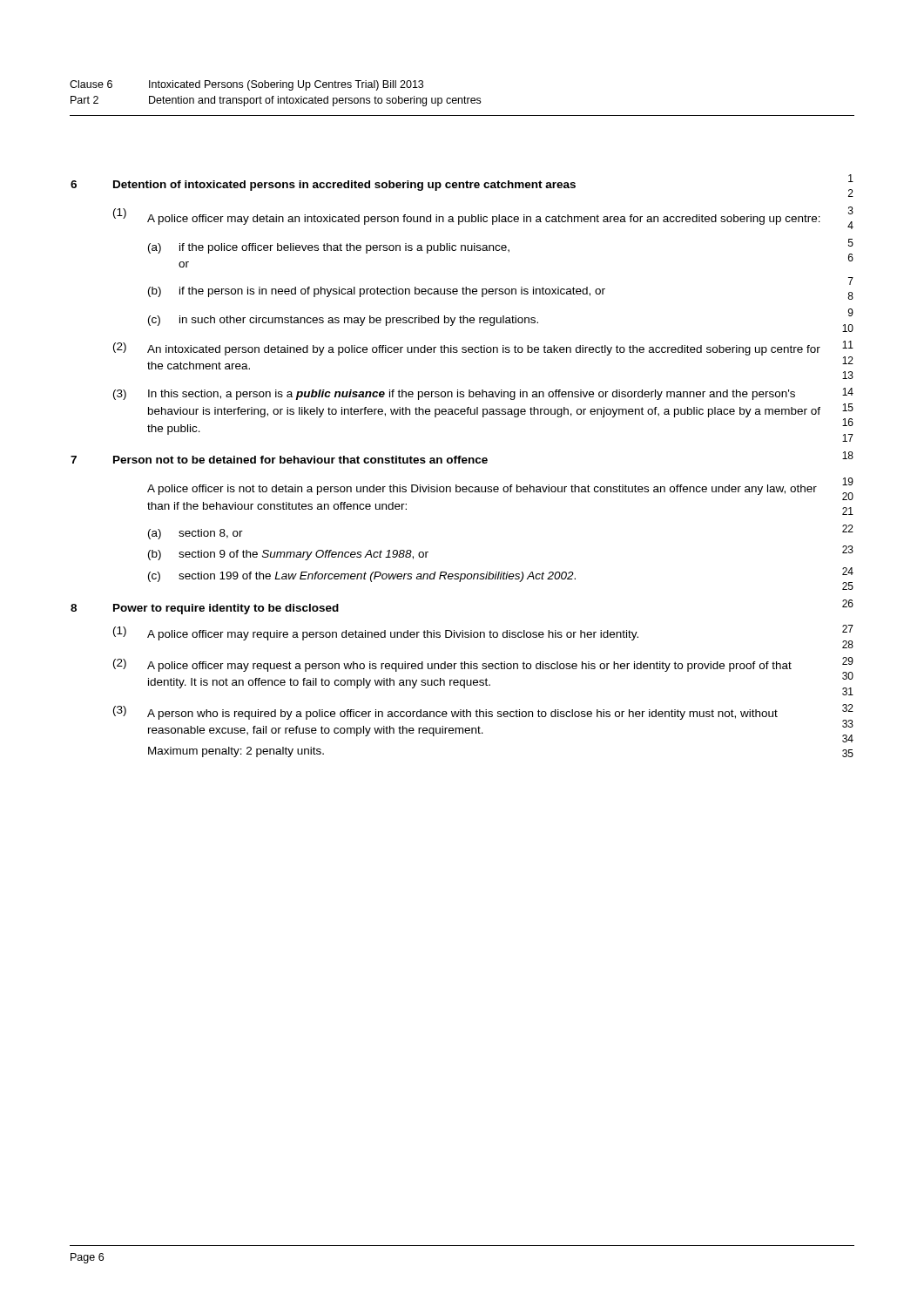Locate the section header with the text "6 Detention of intoxicated persons in accredited"
The image size is (924, 1307).
tap(323, 184)
